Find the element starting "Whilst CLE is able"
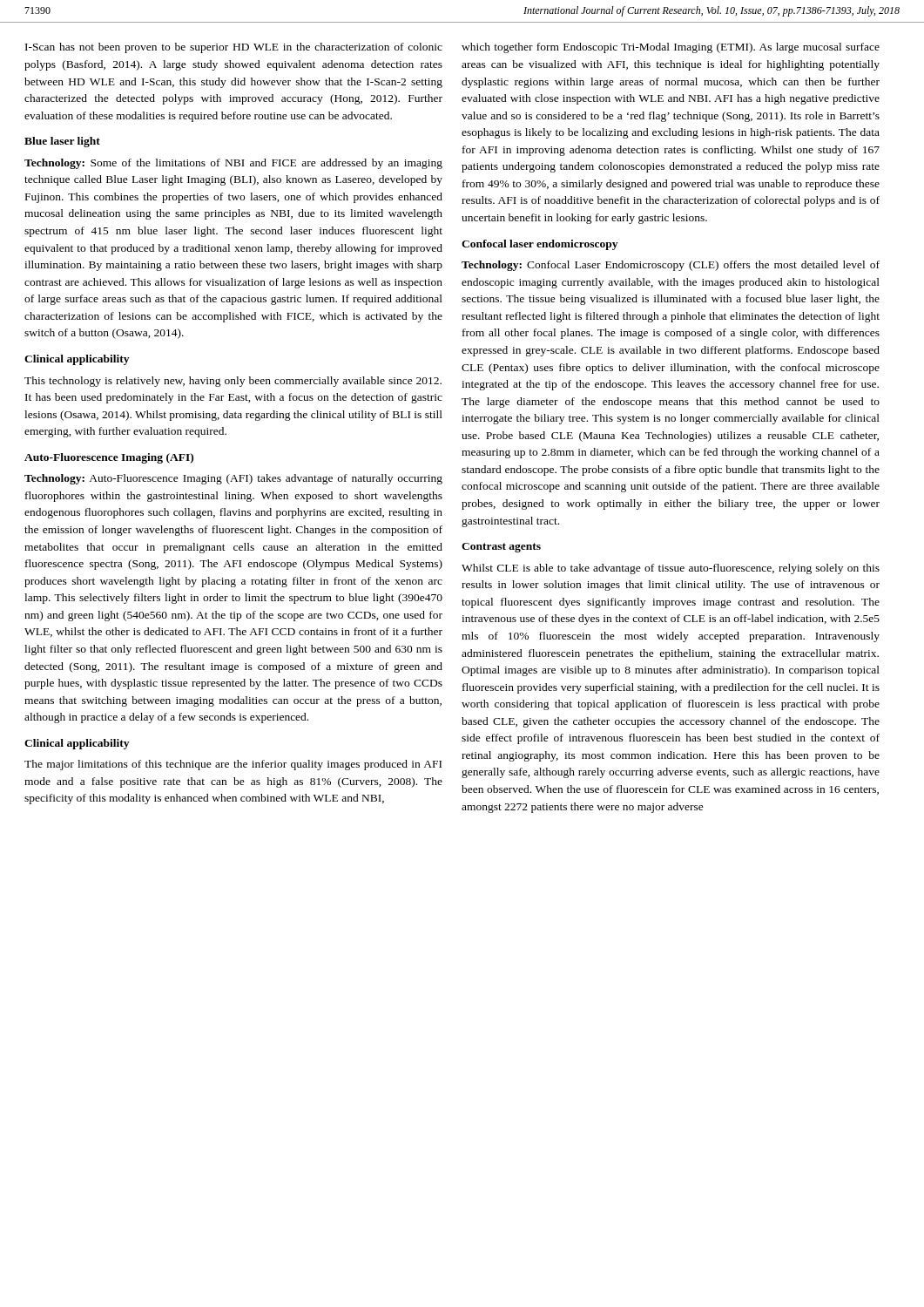Viewport: 924px width, 1307px height. click(x=671, y=687)
